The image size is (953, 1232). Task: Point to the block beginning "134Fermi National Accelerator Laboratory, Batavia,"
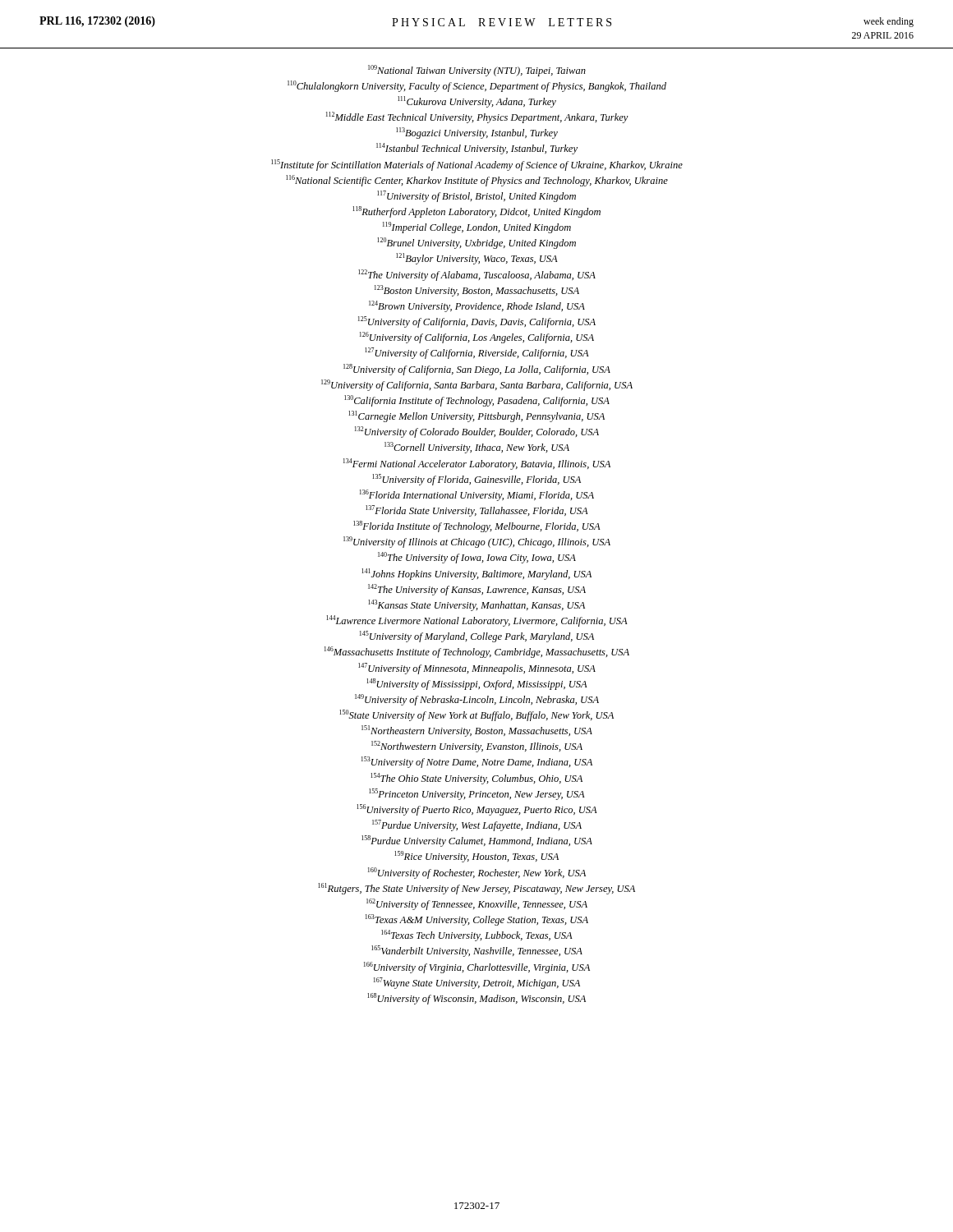(476, 463)
